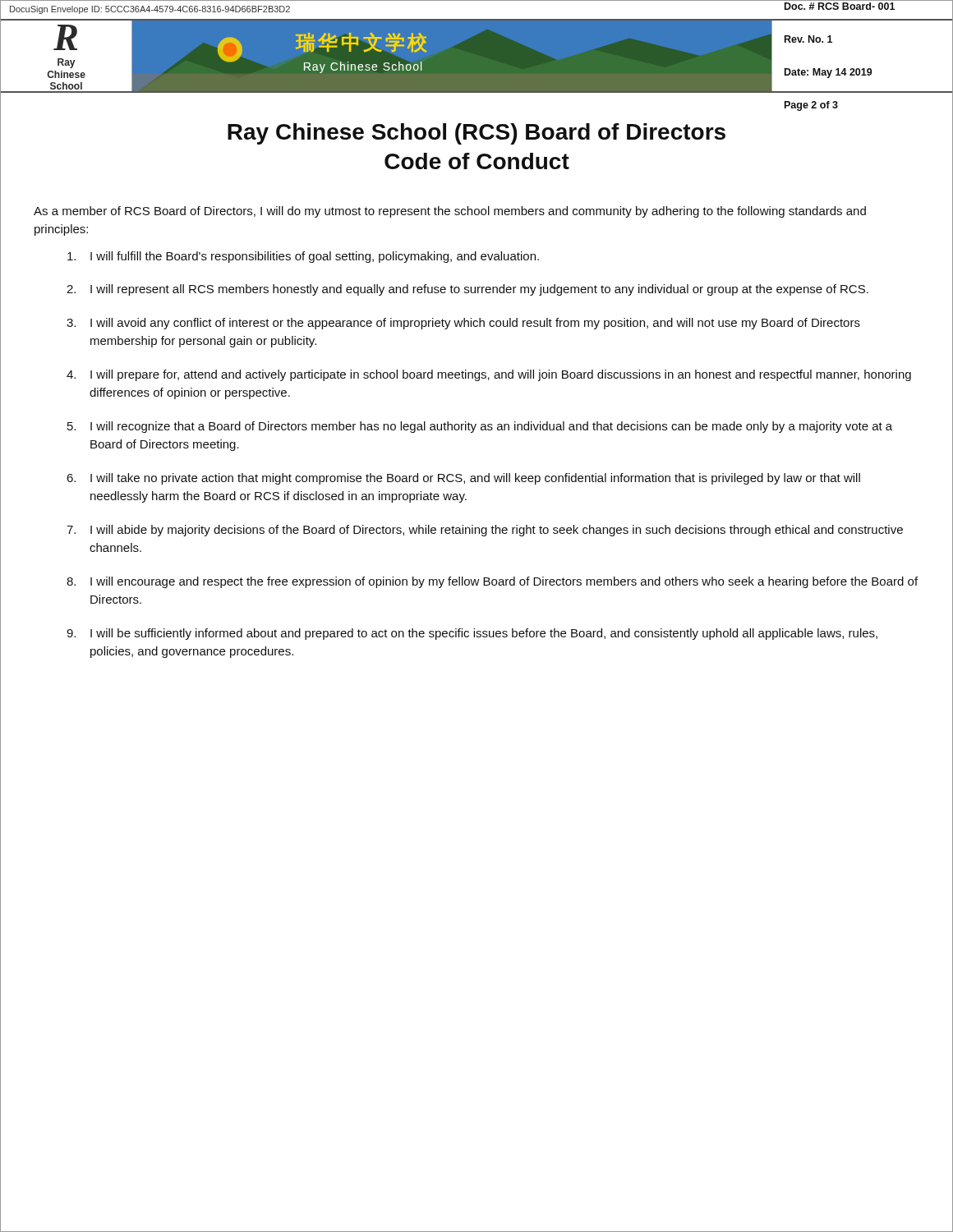
Task: Find the element starting "As a member of RCS Board of Directors,"
Action: pos(450,220)
